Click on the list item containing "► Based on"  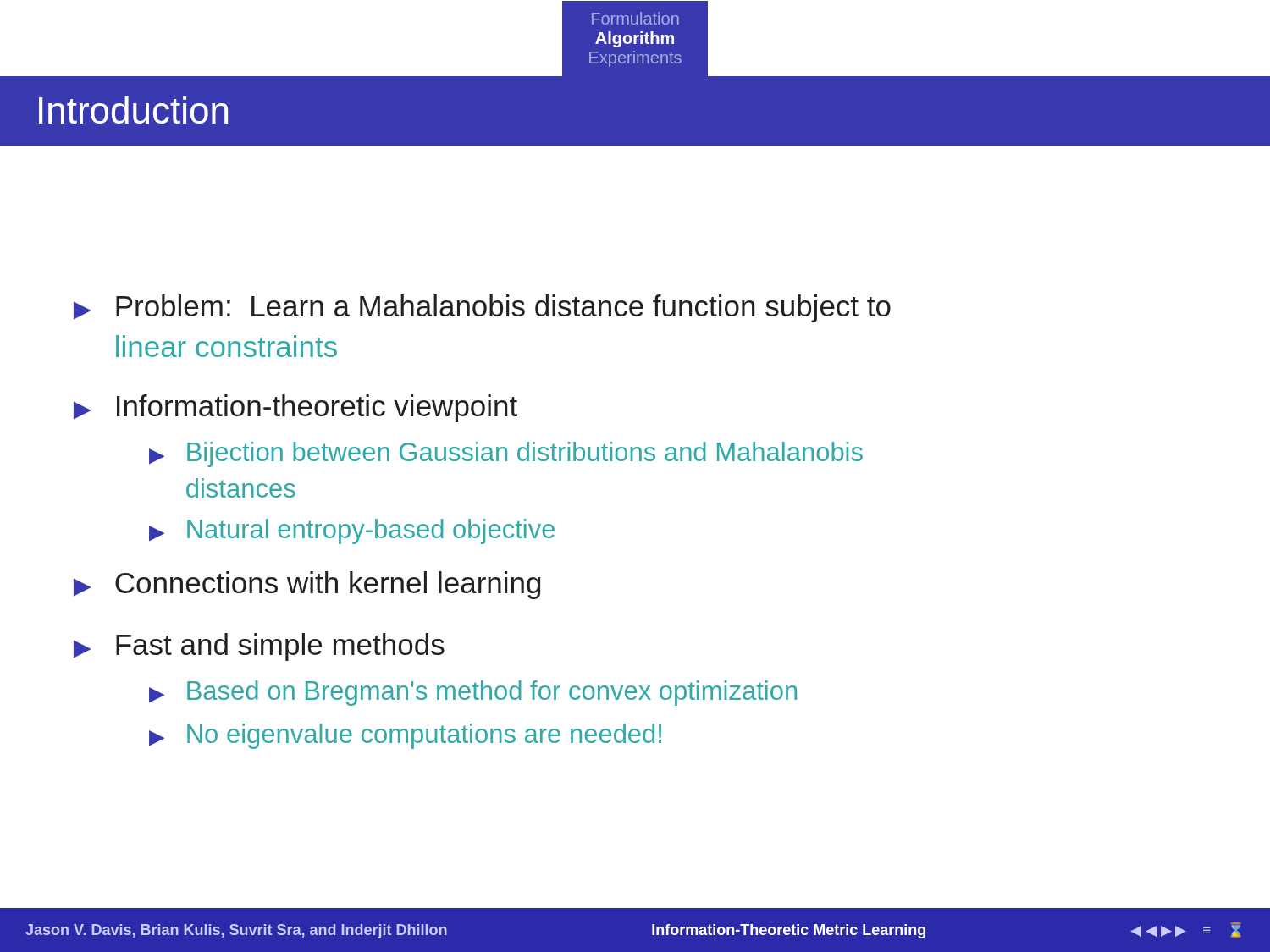[x=471, y=693]
